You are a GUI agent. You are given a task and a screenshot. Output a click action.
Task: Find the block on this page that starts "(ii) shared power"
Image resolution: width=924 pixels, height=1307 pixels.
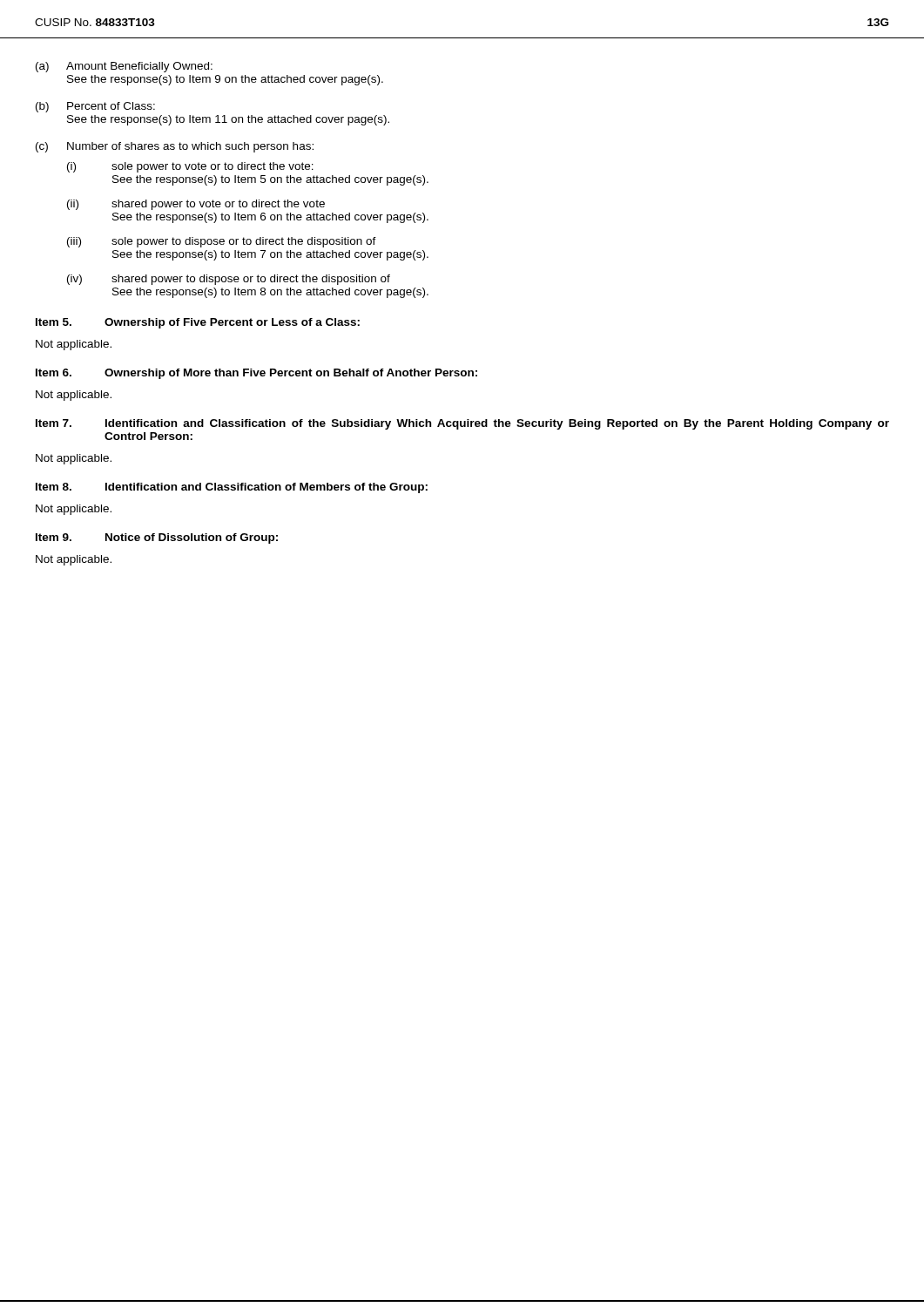[x=196, y=205]
